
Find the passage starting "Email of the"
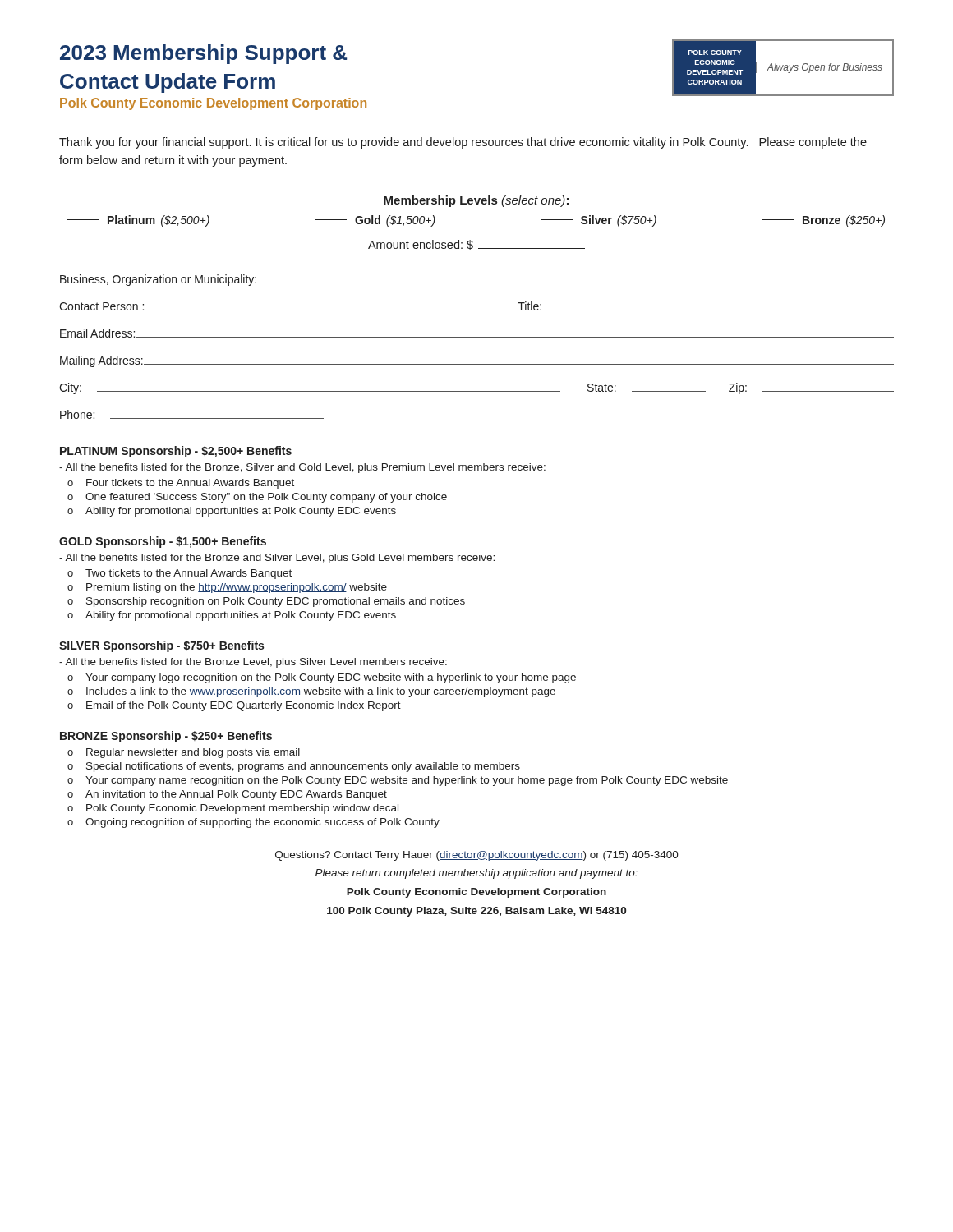pyautogui.click(x=243, y=705)
